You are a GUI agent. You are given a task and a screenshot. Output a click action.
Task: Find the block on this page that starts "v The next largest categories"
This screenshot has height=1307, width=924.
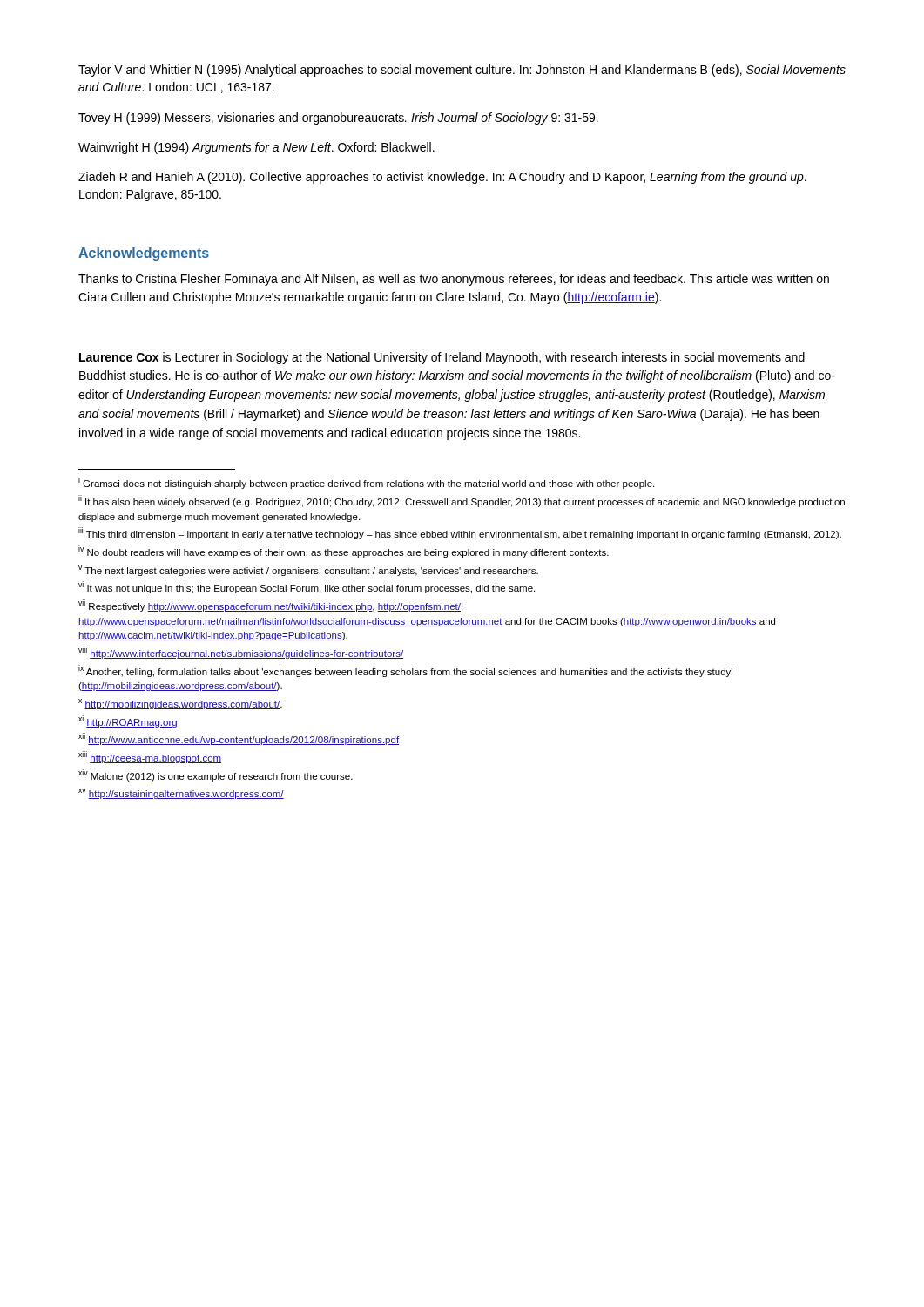[309, 570]
